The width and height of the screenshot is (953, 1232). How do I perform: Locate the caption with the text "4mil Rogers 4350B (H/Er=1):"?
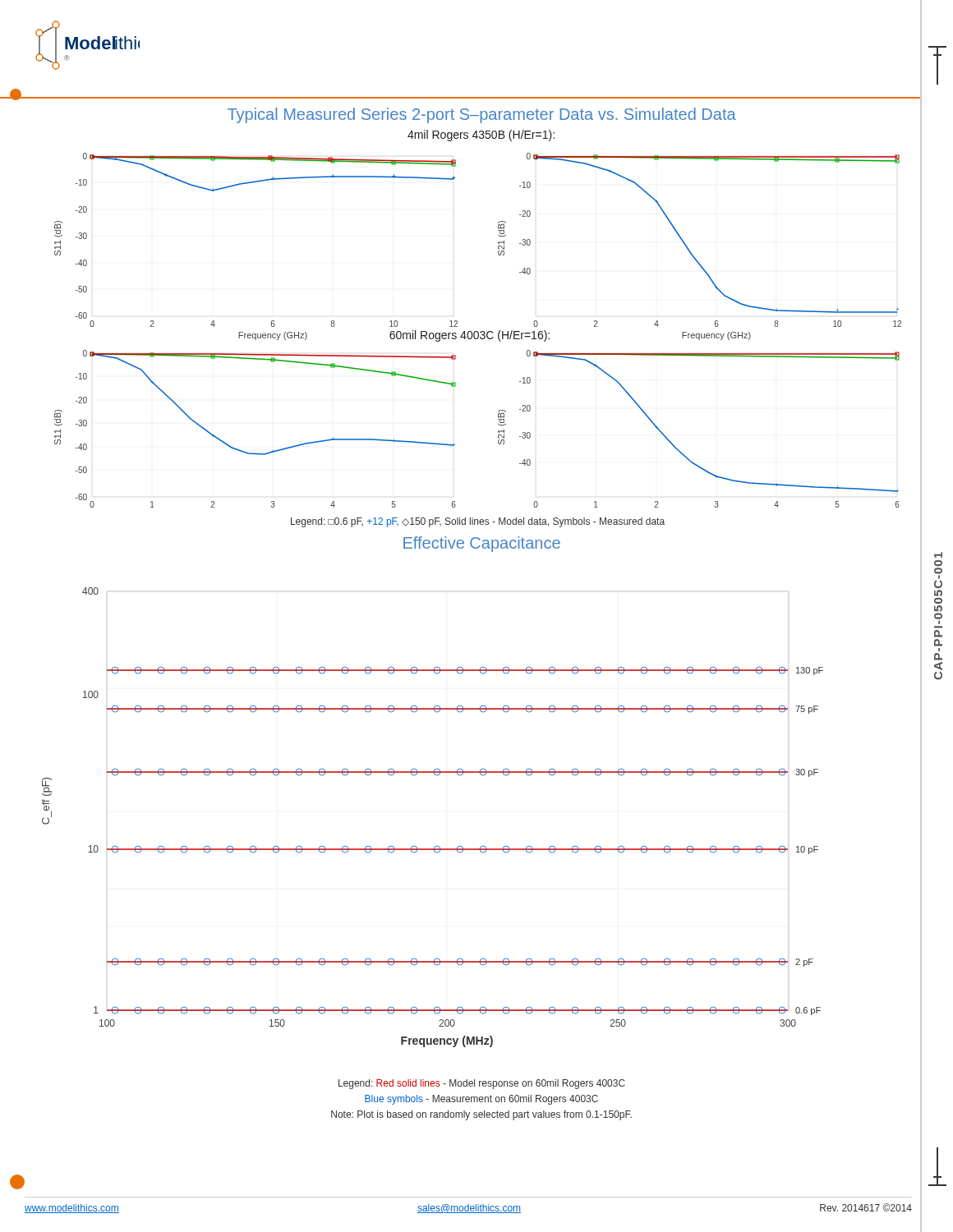click(x=481, y=135)
